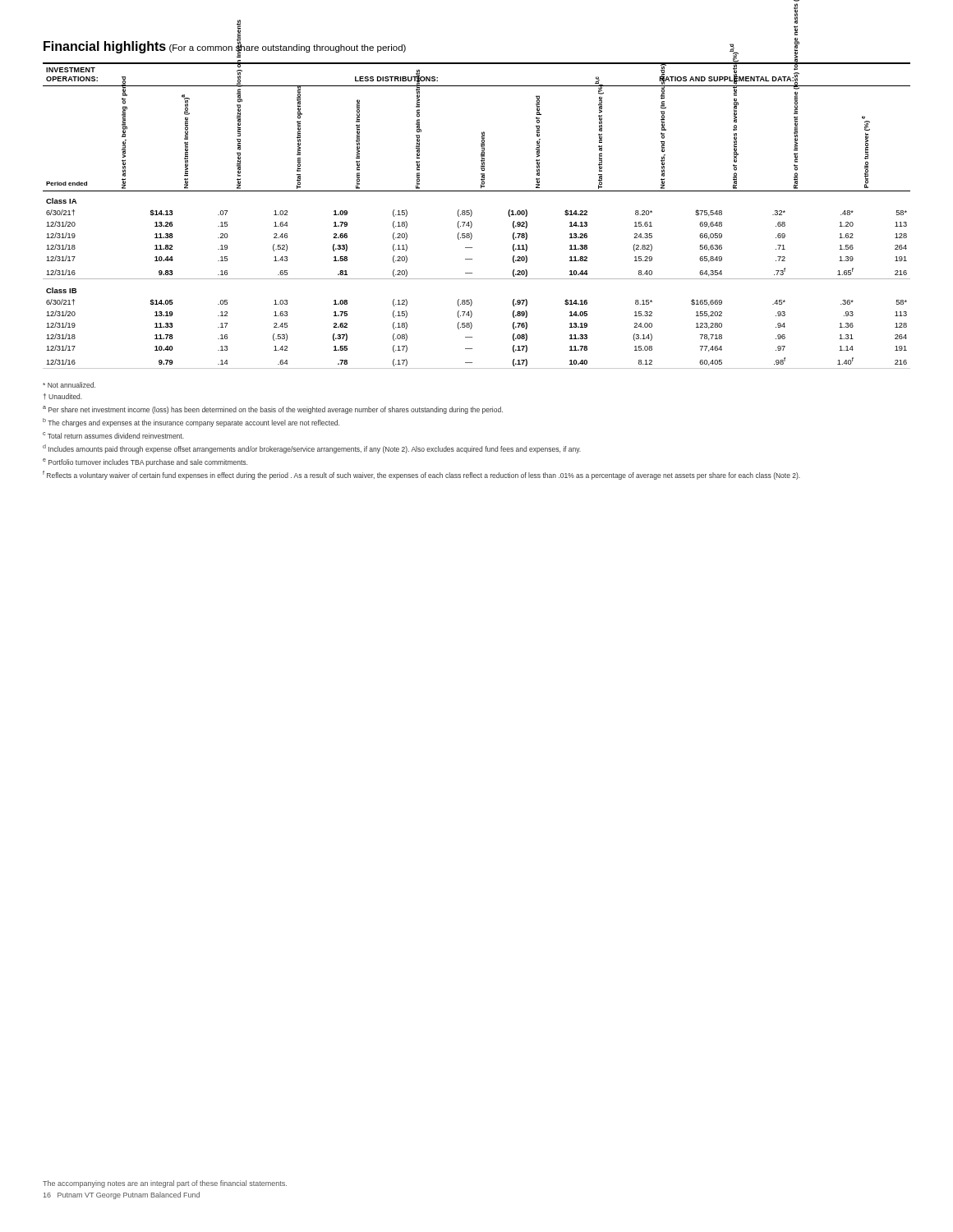
Task: Point to the text block starting "c Total return"
Action: [113, 435]
